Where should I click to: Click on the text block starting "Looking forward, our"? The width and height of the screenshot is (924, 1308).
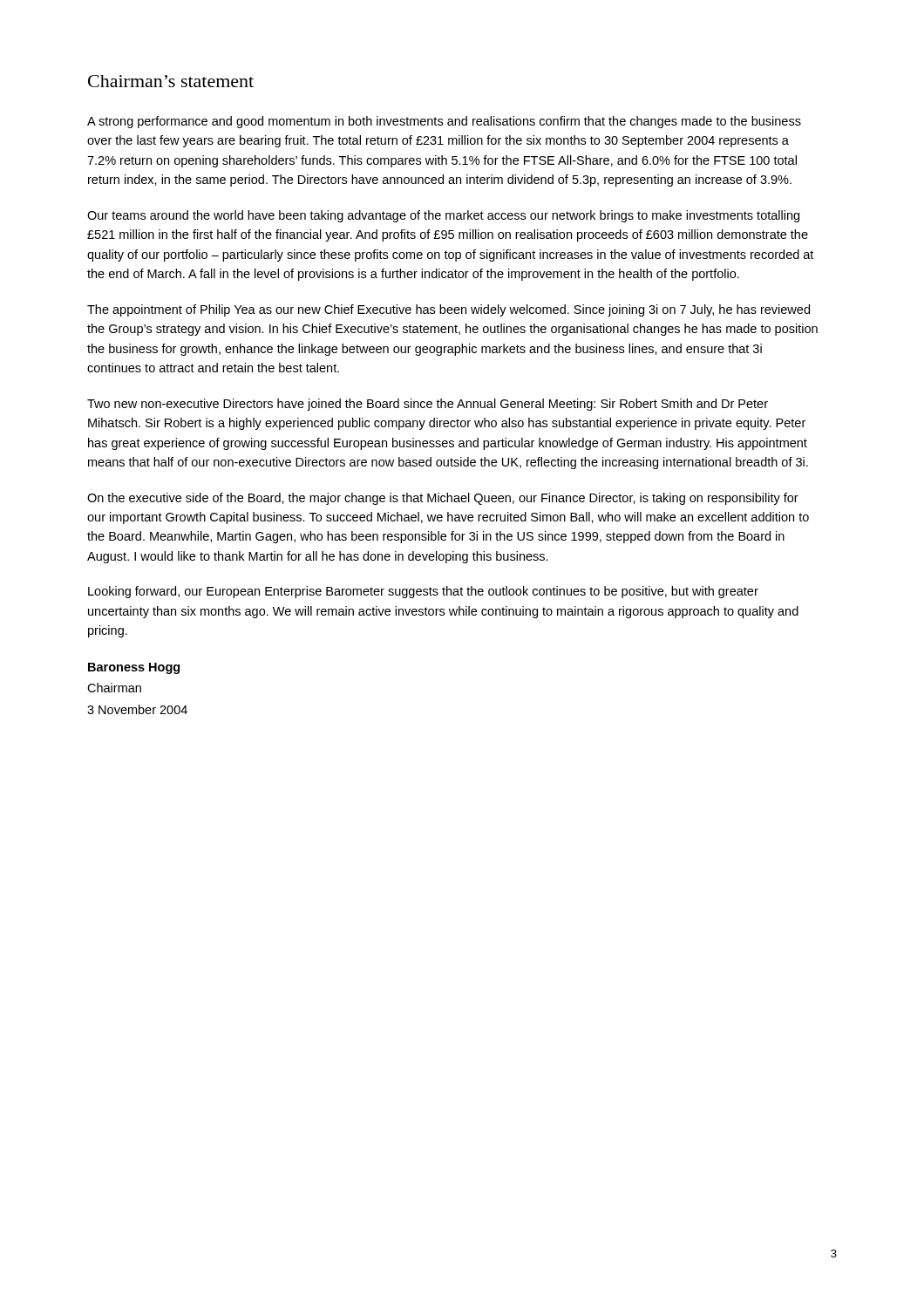coord(443,611)
